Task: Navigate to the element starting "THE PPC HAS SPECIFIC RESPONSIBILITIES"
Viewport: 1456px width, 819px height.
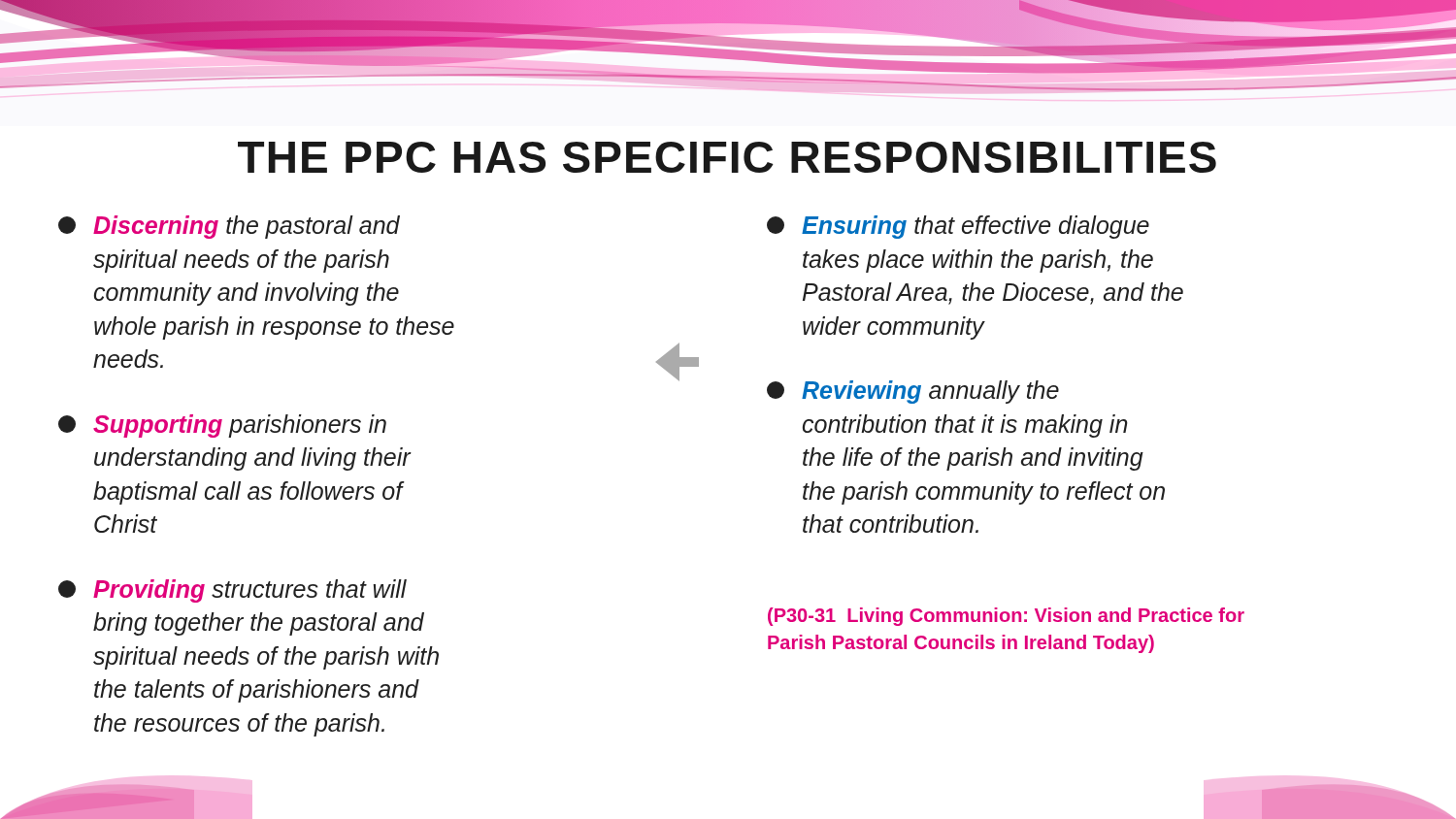Action: point(728,157)
